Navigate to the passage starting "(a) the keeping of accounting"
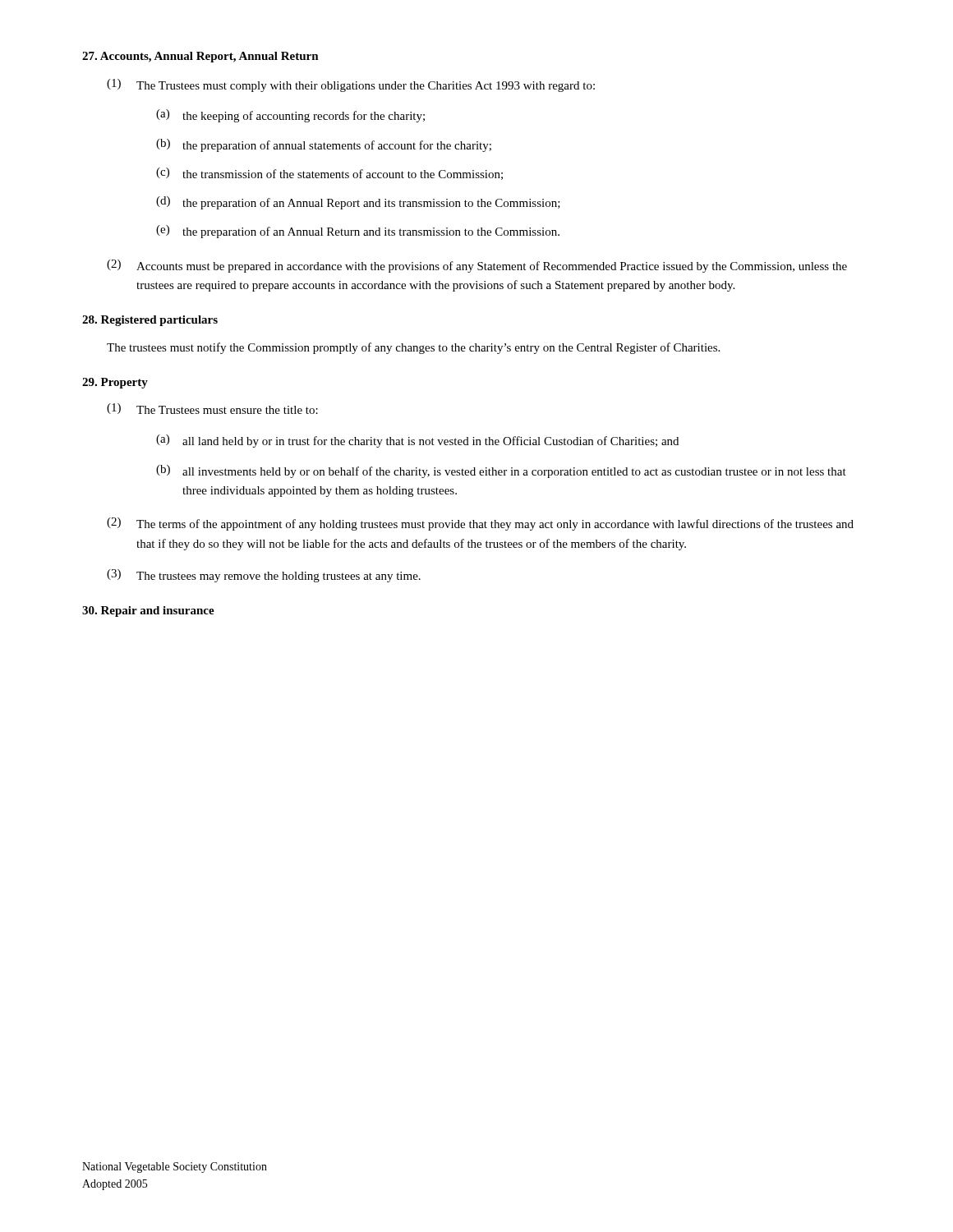 290,116
